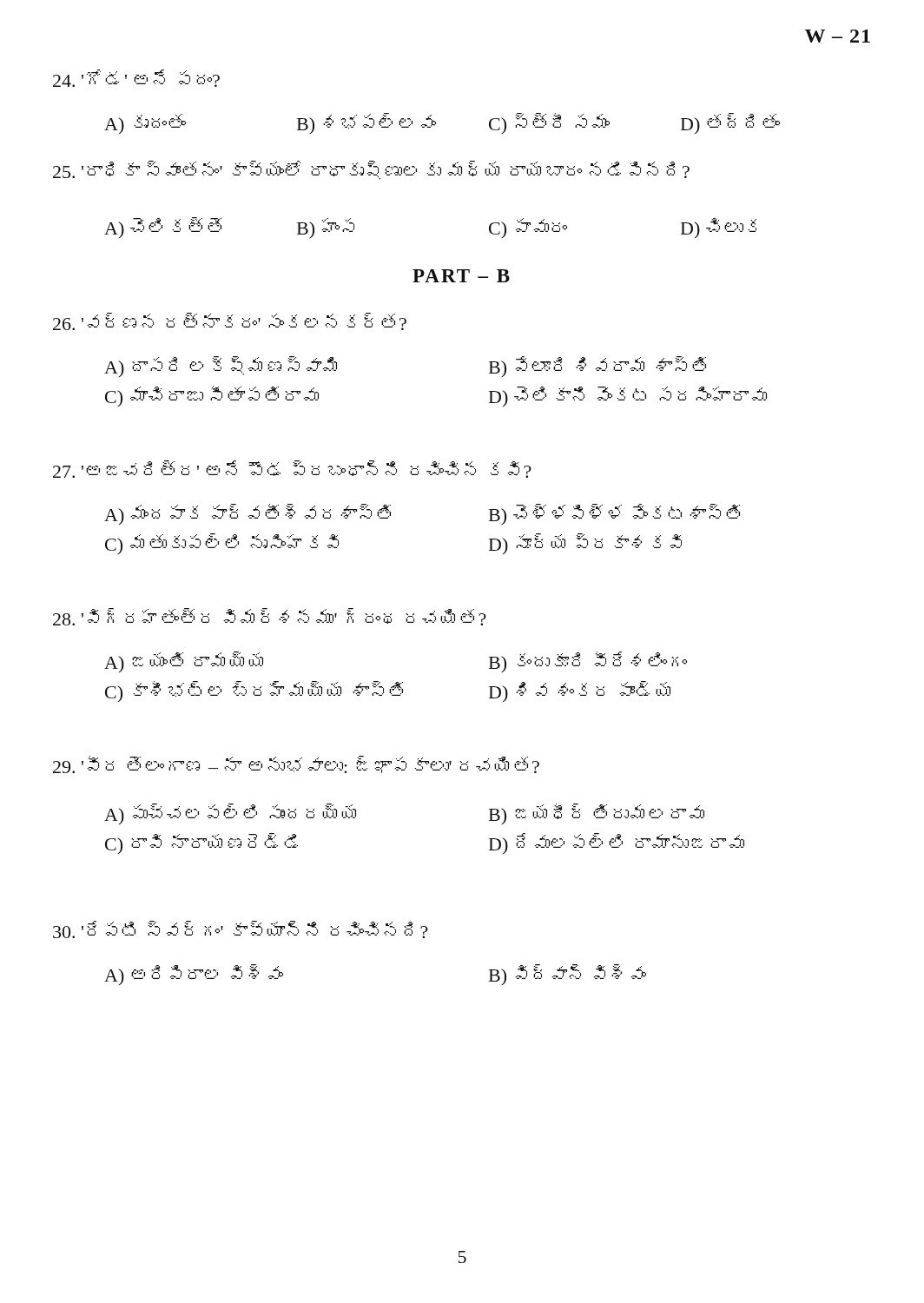Where does it say "A) దాసరి లక్ష్మణస్వామి"?
Viewport: 924px width, 1303px height.
point(222,367)
